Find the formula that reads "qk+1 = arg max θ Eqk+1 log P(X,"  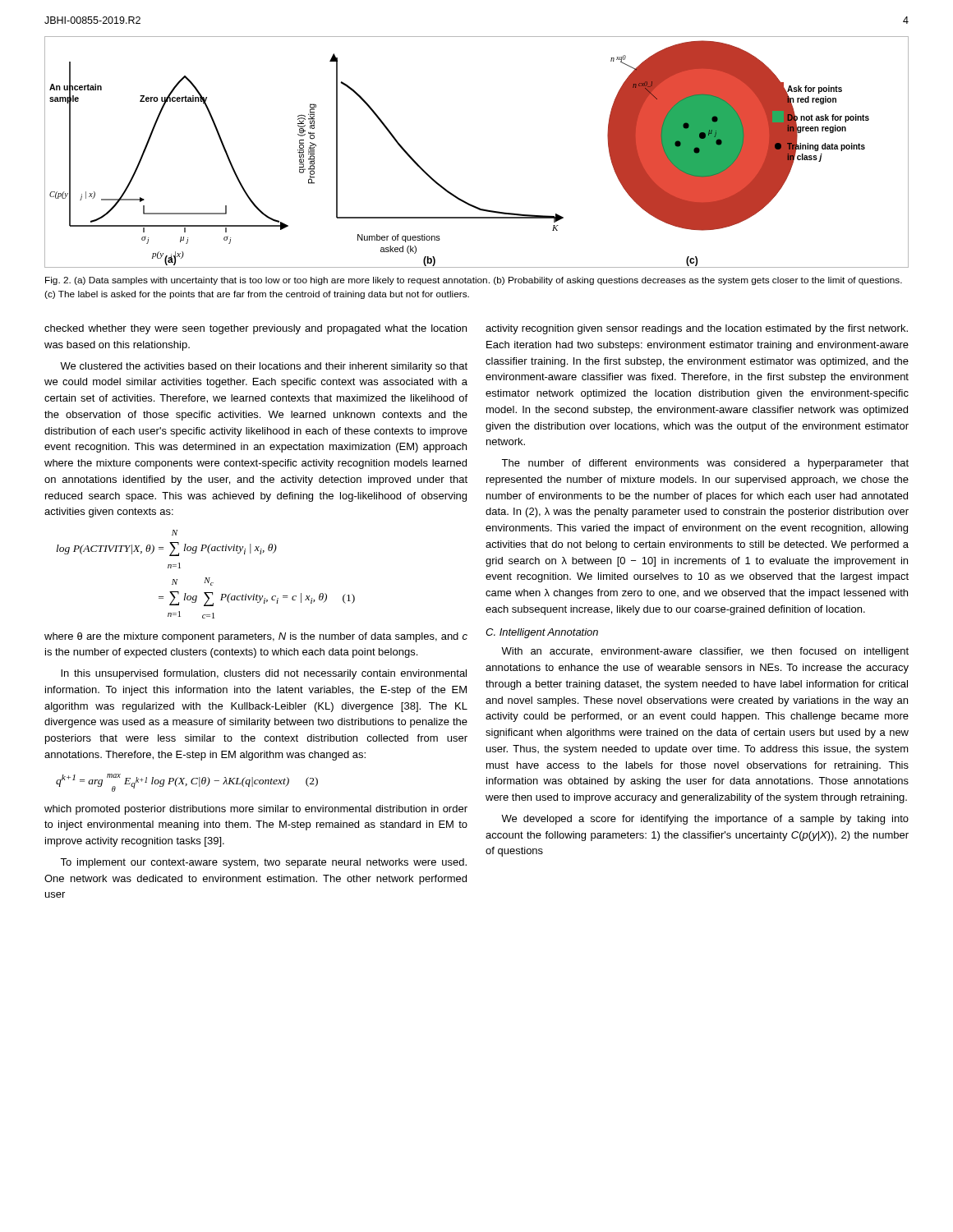click(187, 782)
